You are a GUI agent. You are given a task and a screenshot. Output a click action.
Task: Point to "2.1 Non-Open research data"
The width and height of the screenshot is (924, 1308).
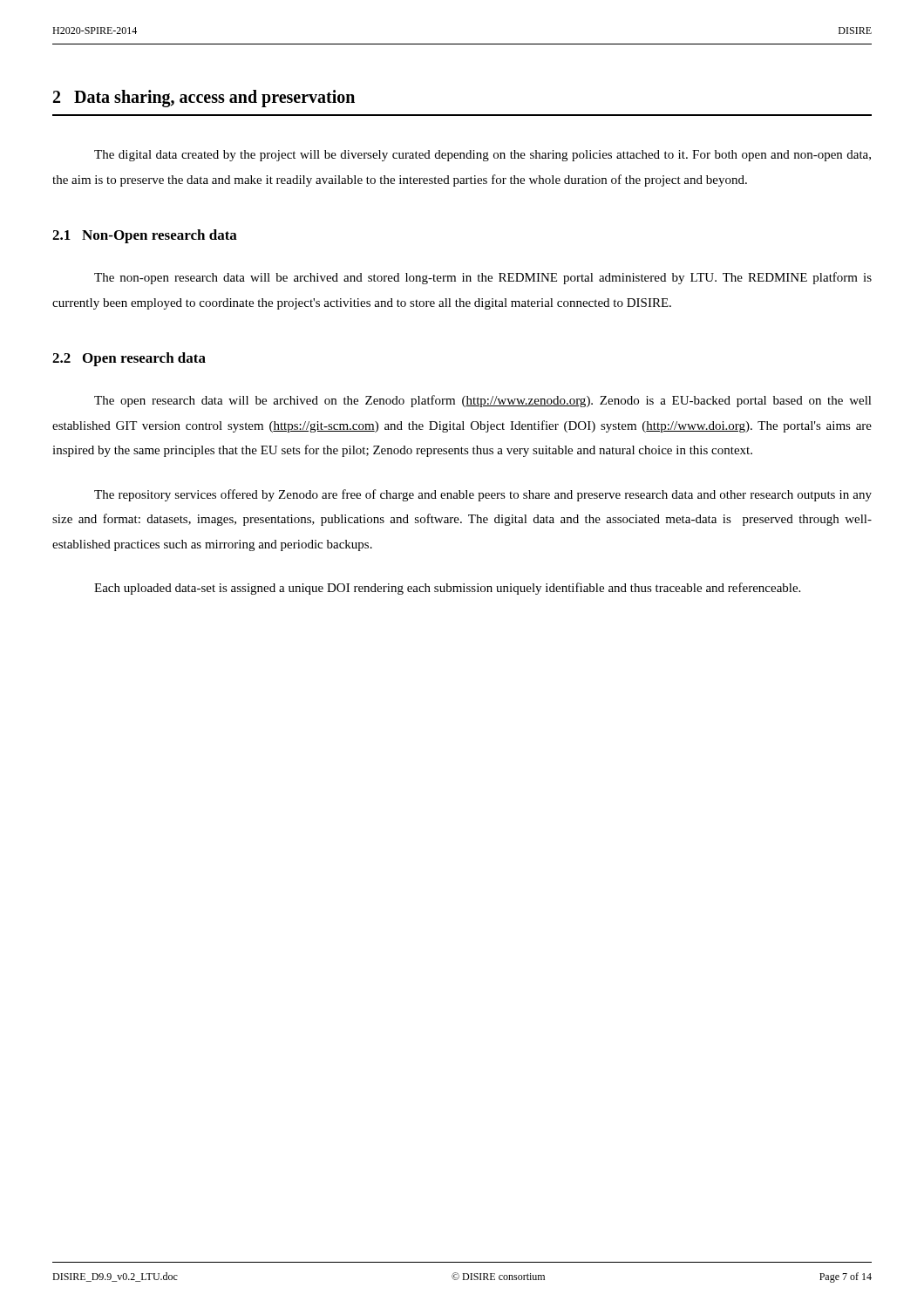click(x=145, y=236)
